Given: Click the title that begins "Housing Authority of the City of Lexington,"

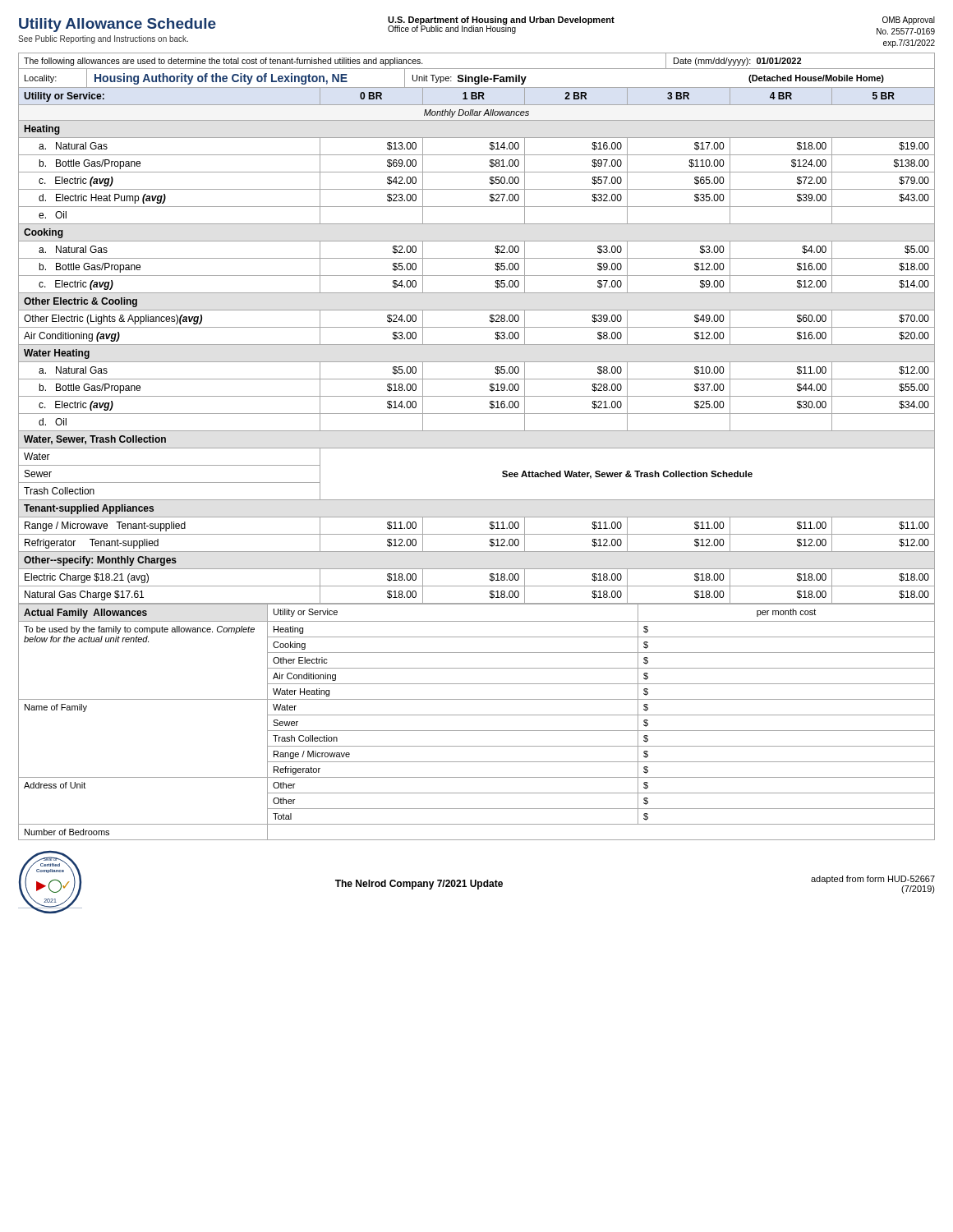Looking at the screenshot, I should click(x=221, y=78).
